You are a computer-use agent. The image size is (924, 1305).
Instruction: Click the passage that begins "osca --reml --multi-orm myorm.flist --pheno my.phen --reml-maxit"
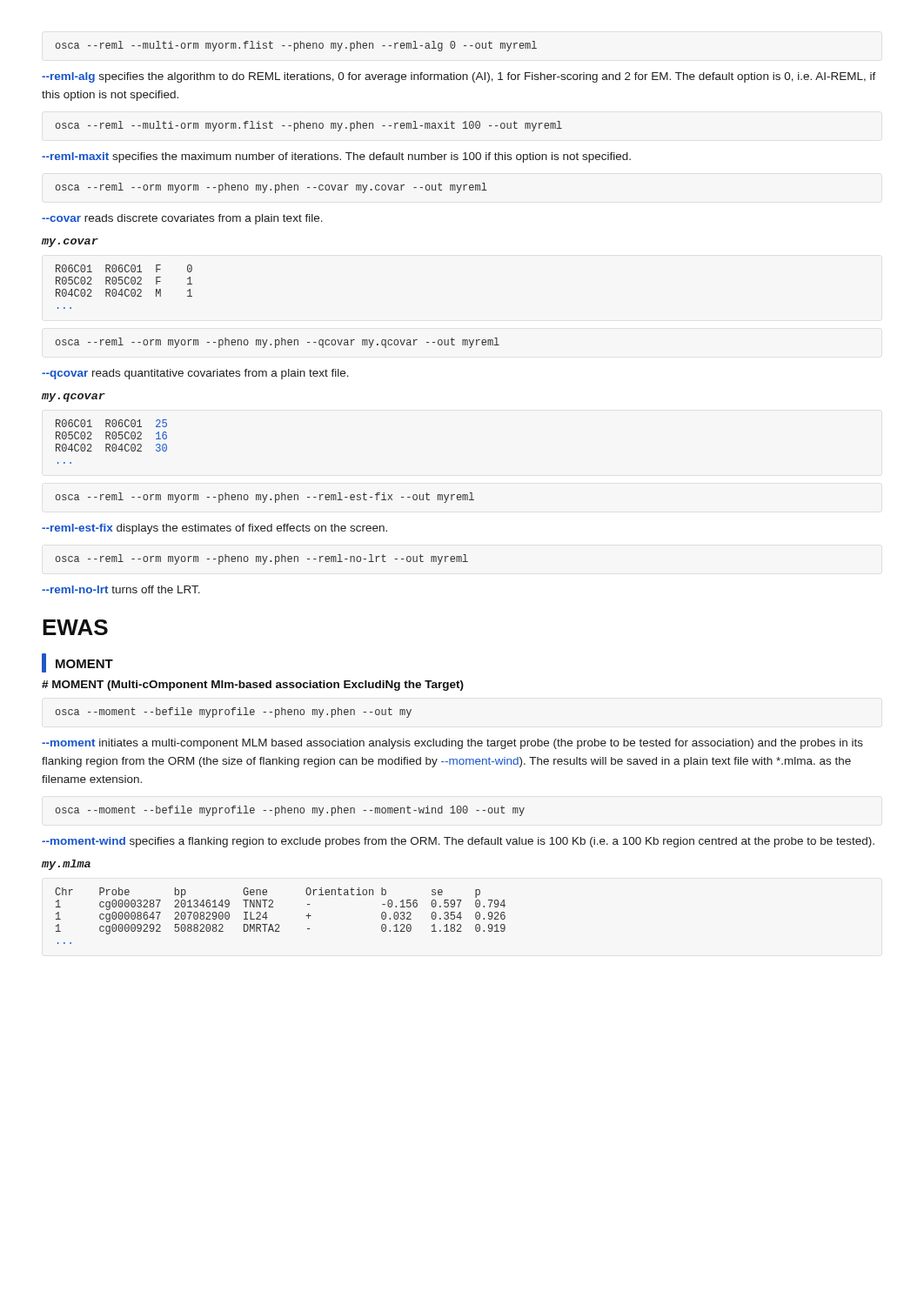click(462, 126)
